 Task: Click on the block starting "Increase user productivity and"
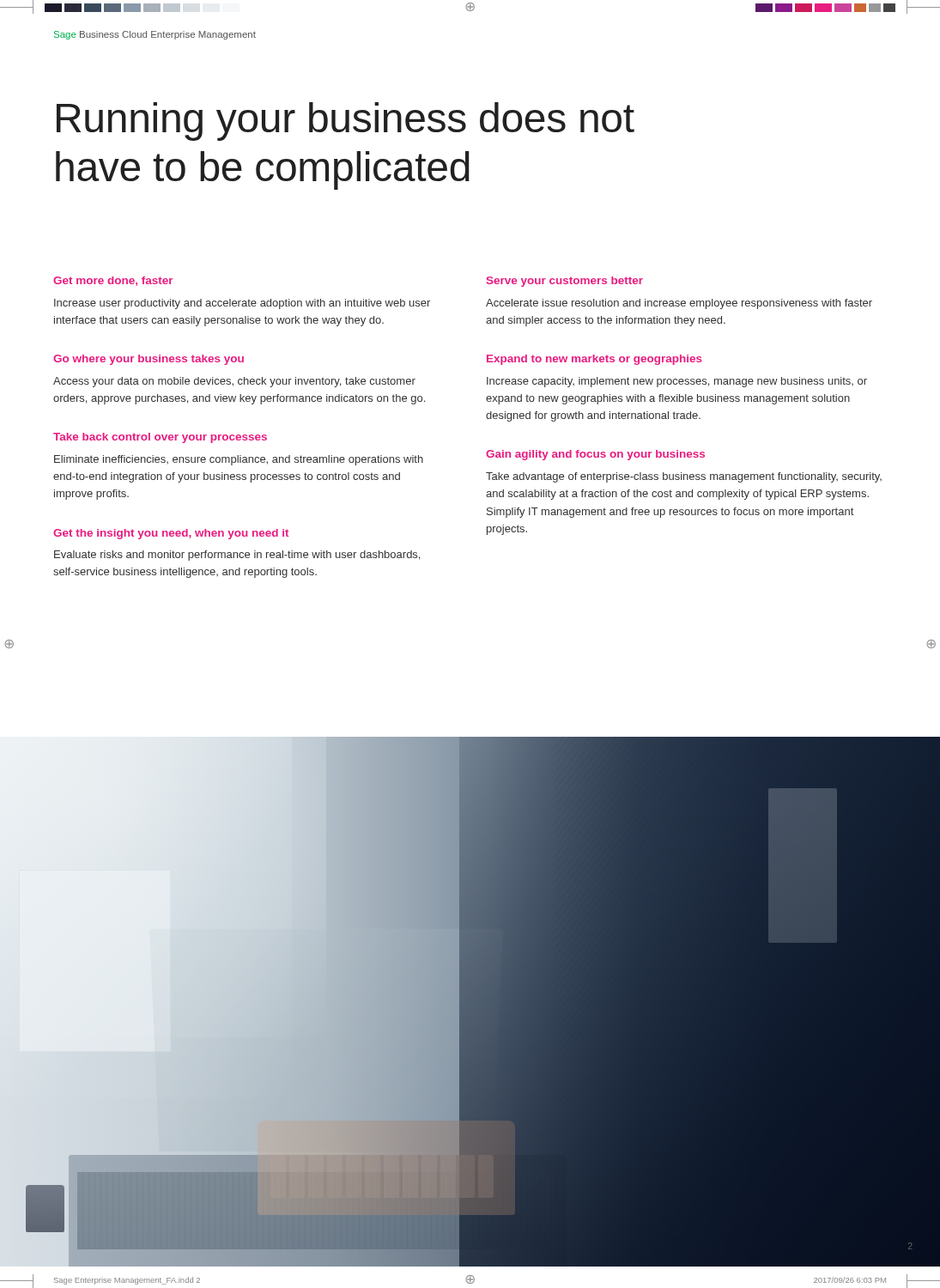click(x=242, y=311)
